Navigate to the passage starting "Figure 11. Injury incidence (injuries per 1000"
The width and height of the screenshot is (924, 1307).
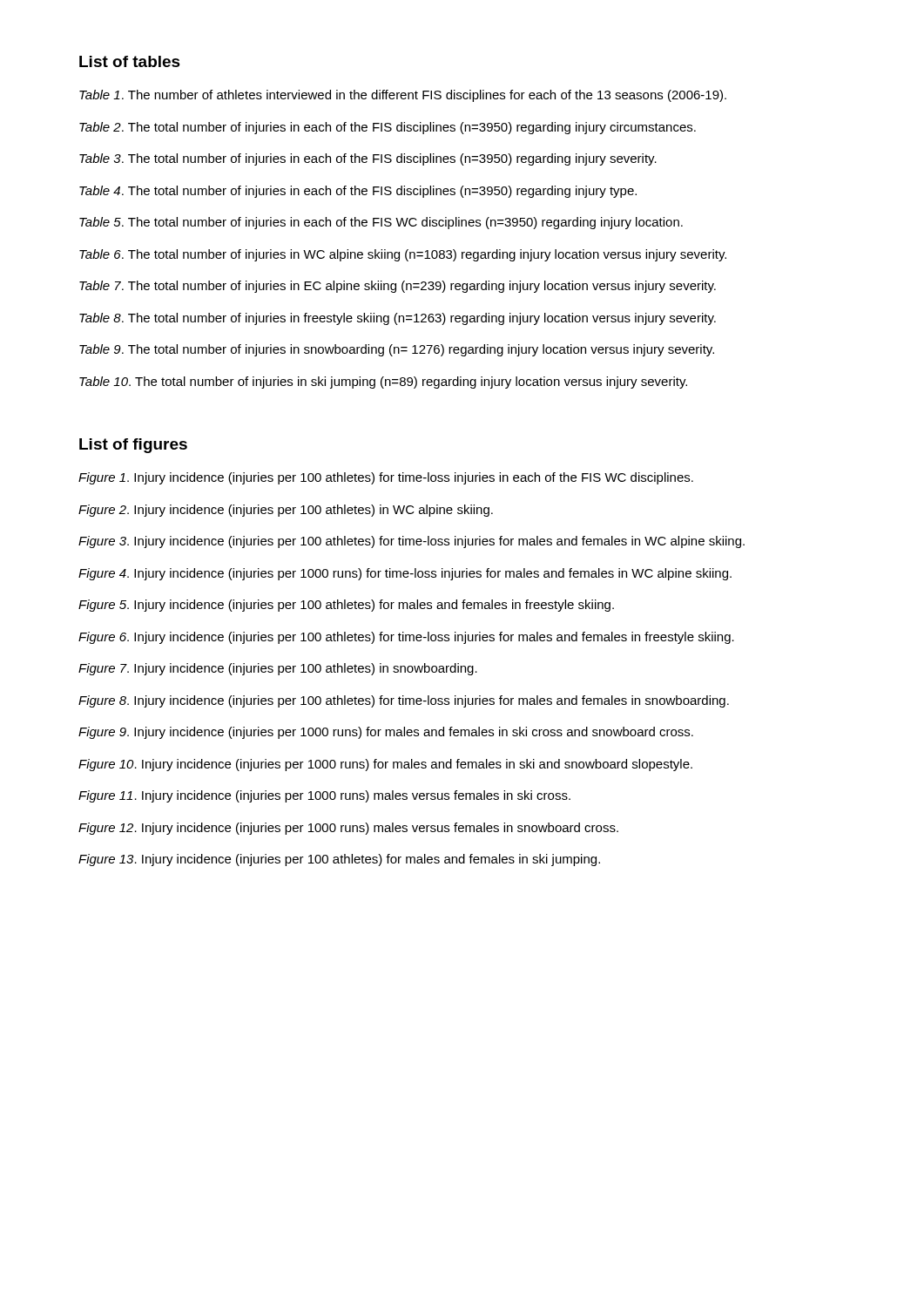[325, 795]
